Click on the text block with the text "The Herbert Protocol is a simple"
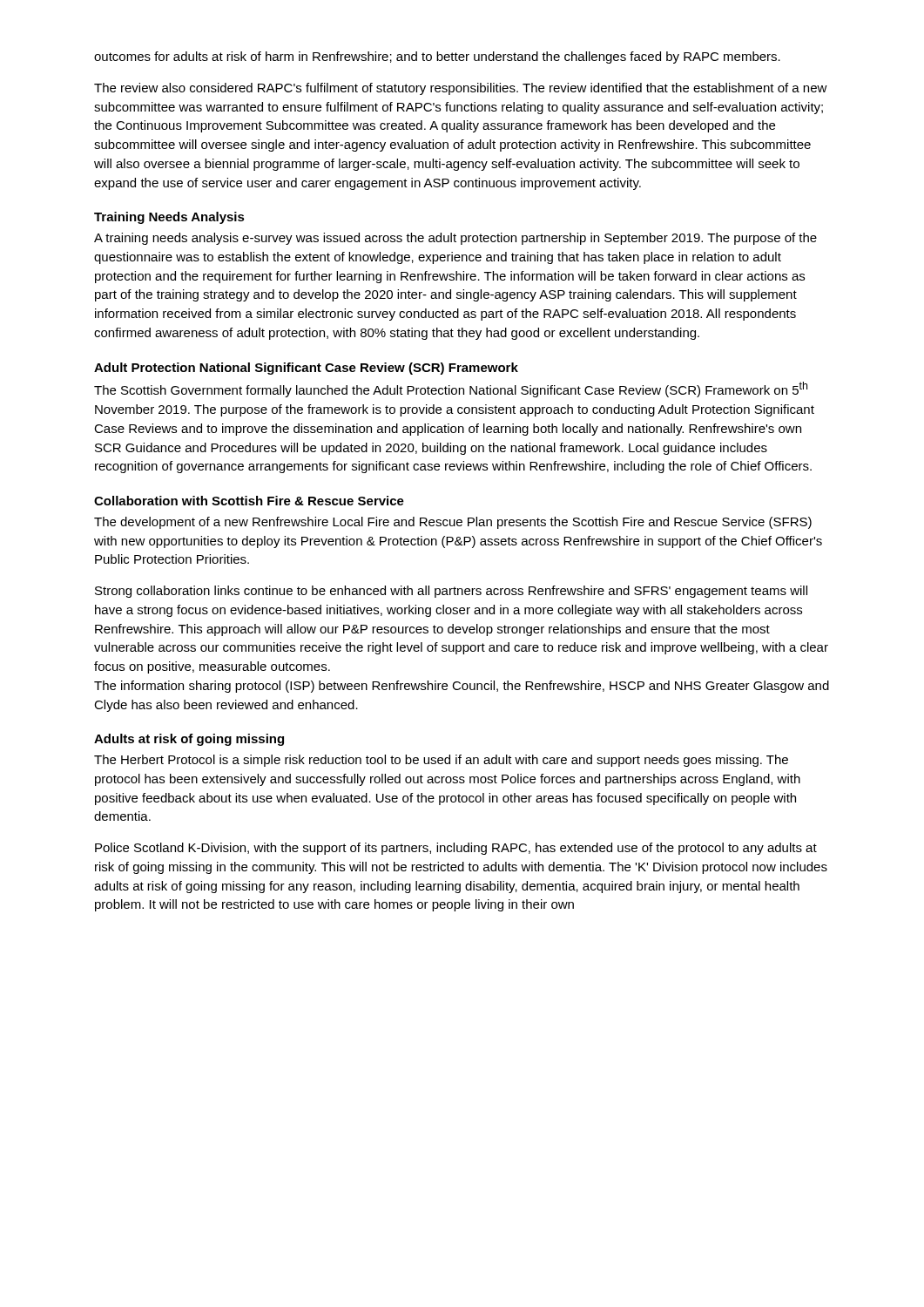This screenshot has width=924, height=1307. 462,788
